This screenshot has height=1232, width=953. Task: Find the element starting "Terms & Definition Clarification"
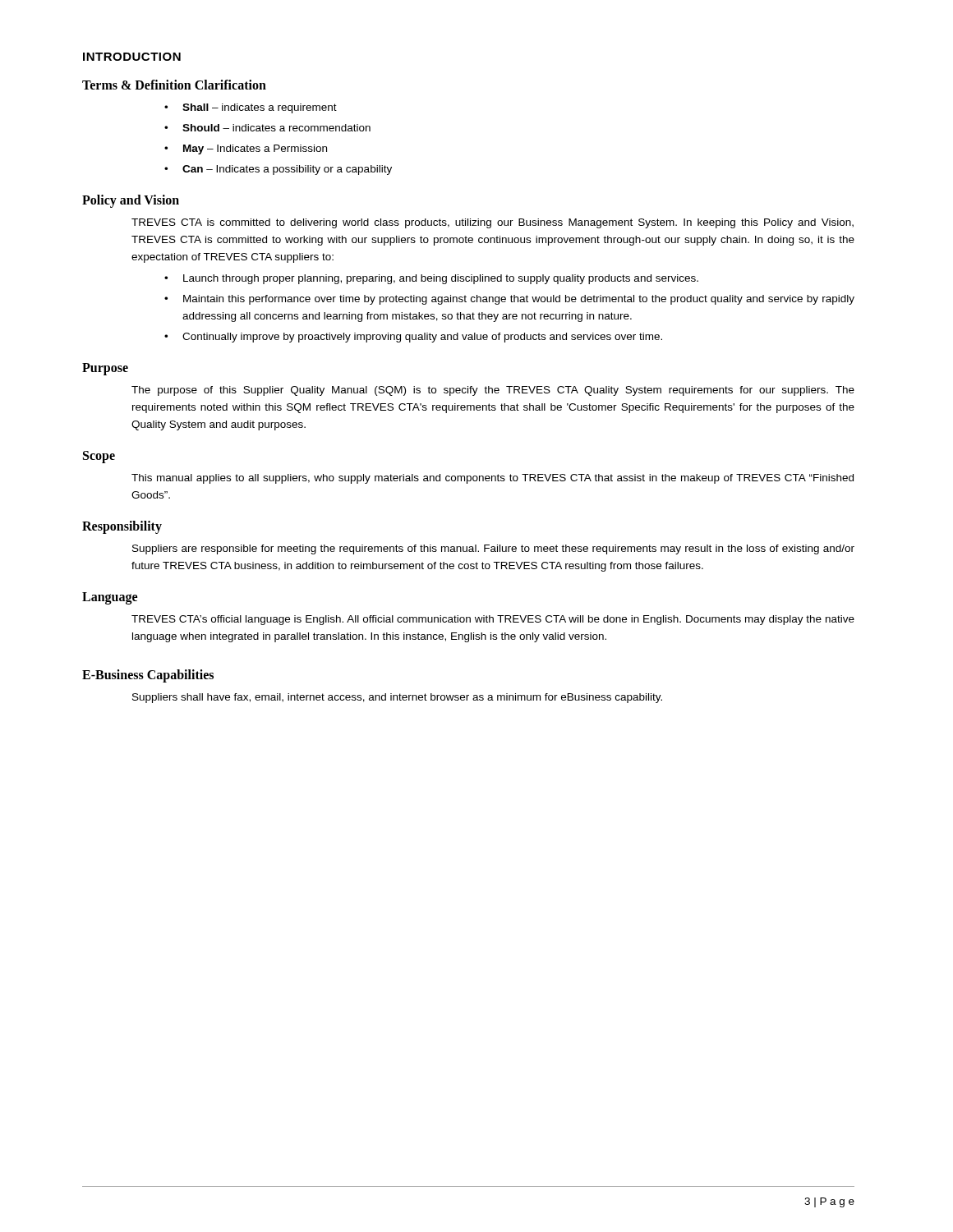[174, 85]
